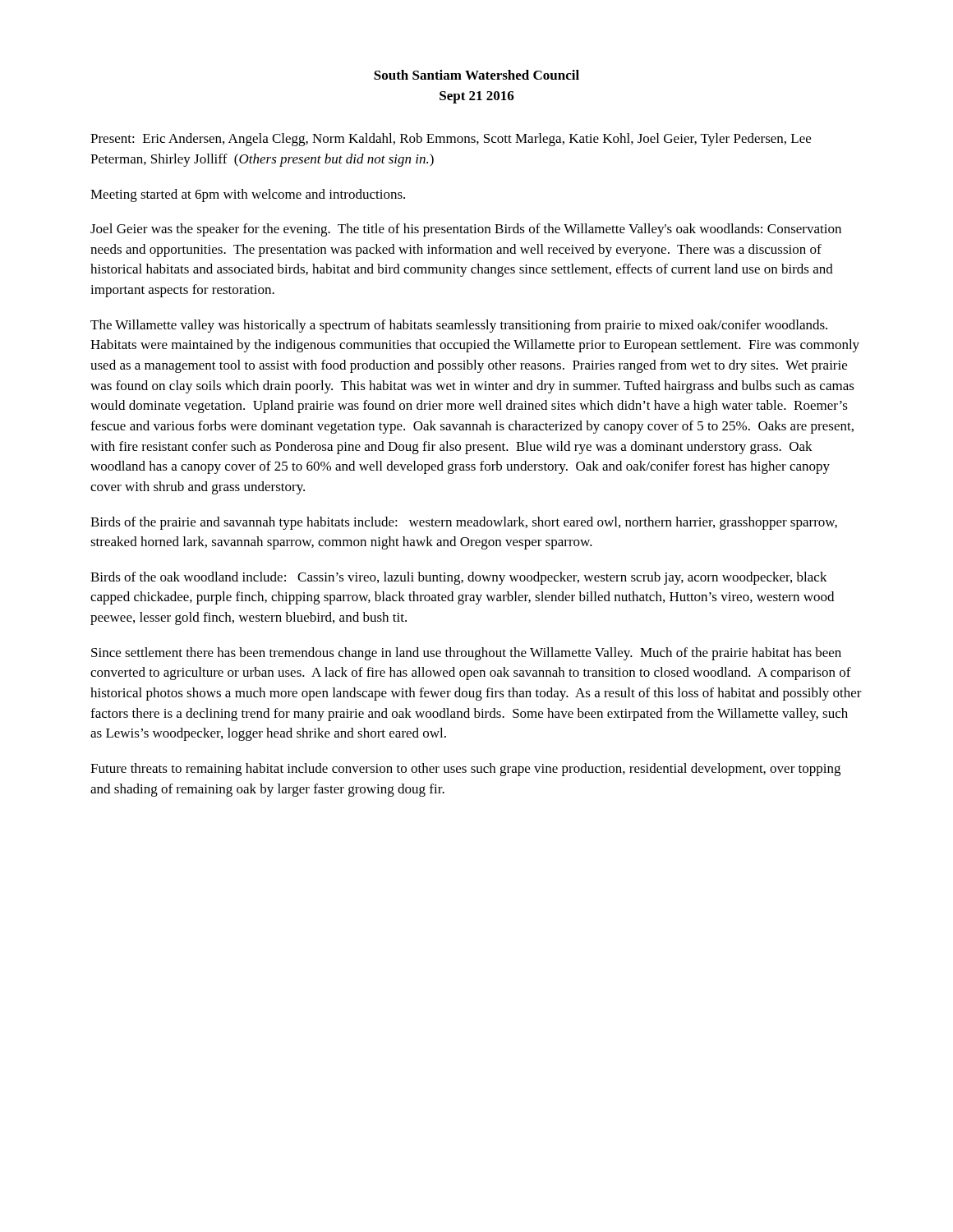
Task: Click where it says "South Santiam Watershed Council Sept 21 2016"
Action: (476, 86)
